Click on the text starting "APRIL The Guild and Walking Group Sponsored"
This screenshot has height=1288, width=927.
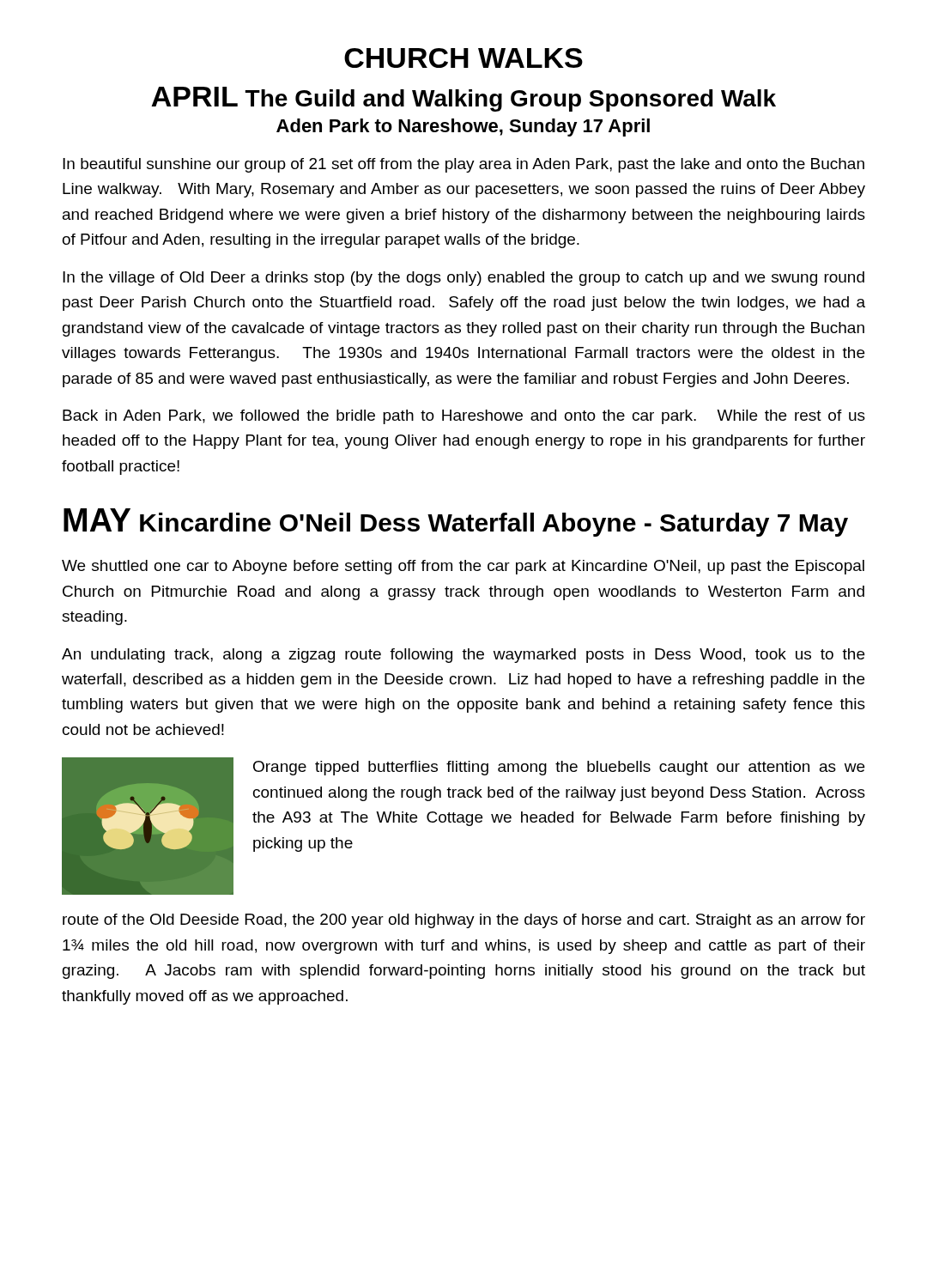(x=464, y=109)
